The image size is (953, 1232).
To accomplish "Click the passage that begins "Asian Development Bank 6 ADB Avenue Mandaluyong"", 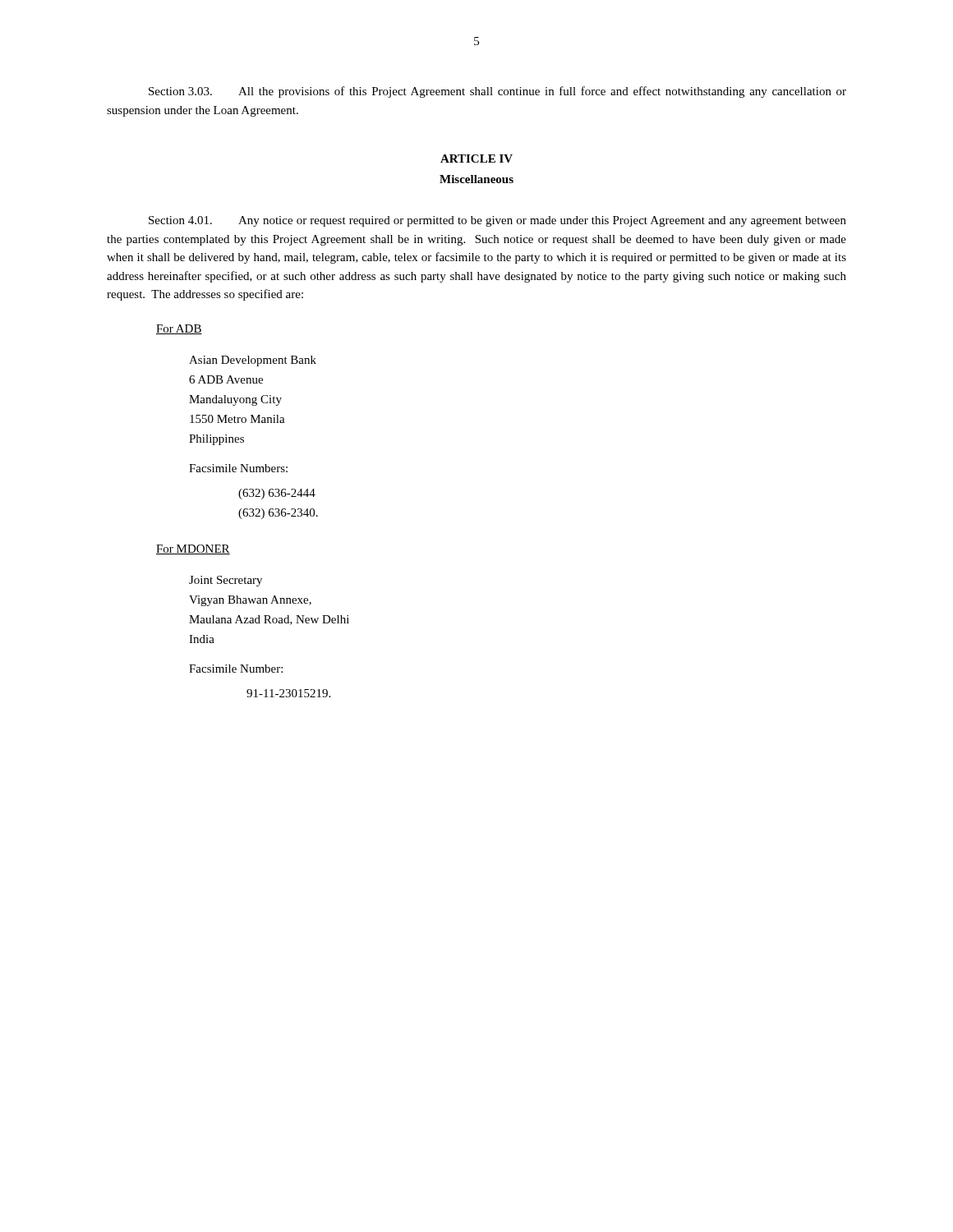I will (x=253, y=399).
